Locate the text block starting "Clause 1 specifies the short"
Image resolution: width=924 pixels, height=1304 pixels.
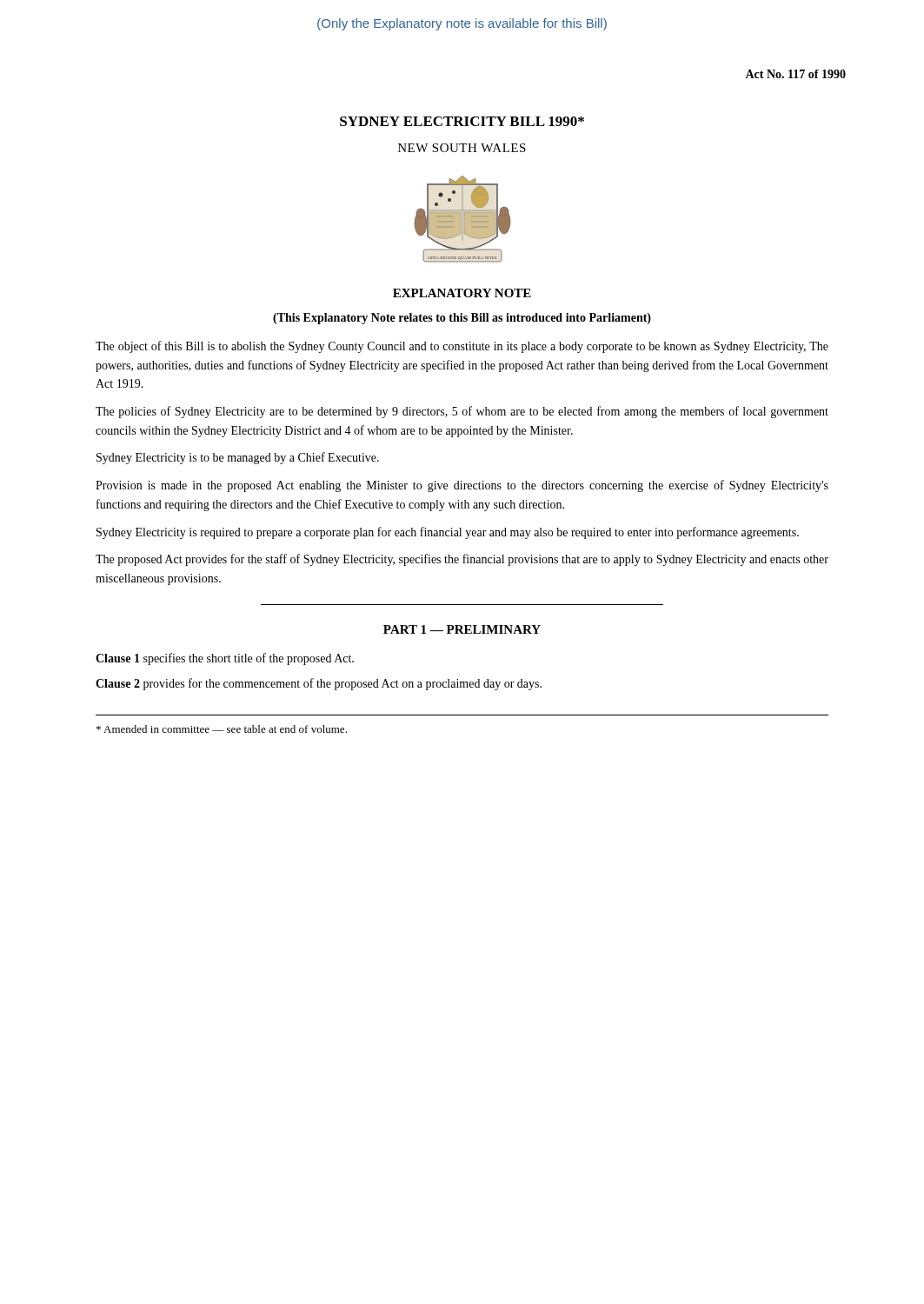[x=225, y=658]
